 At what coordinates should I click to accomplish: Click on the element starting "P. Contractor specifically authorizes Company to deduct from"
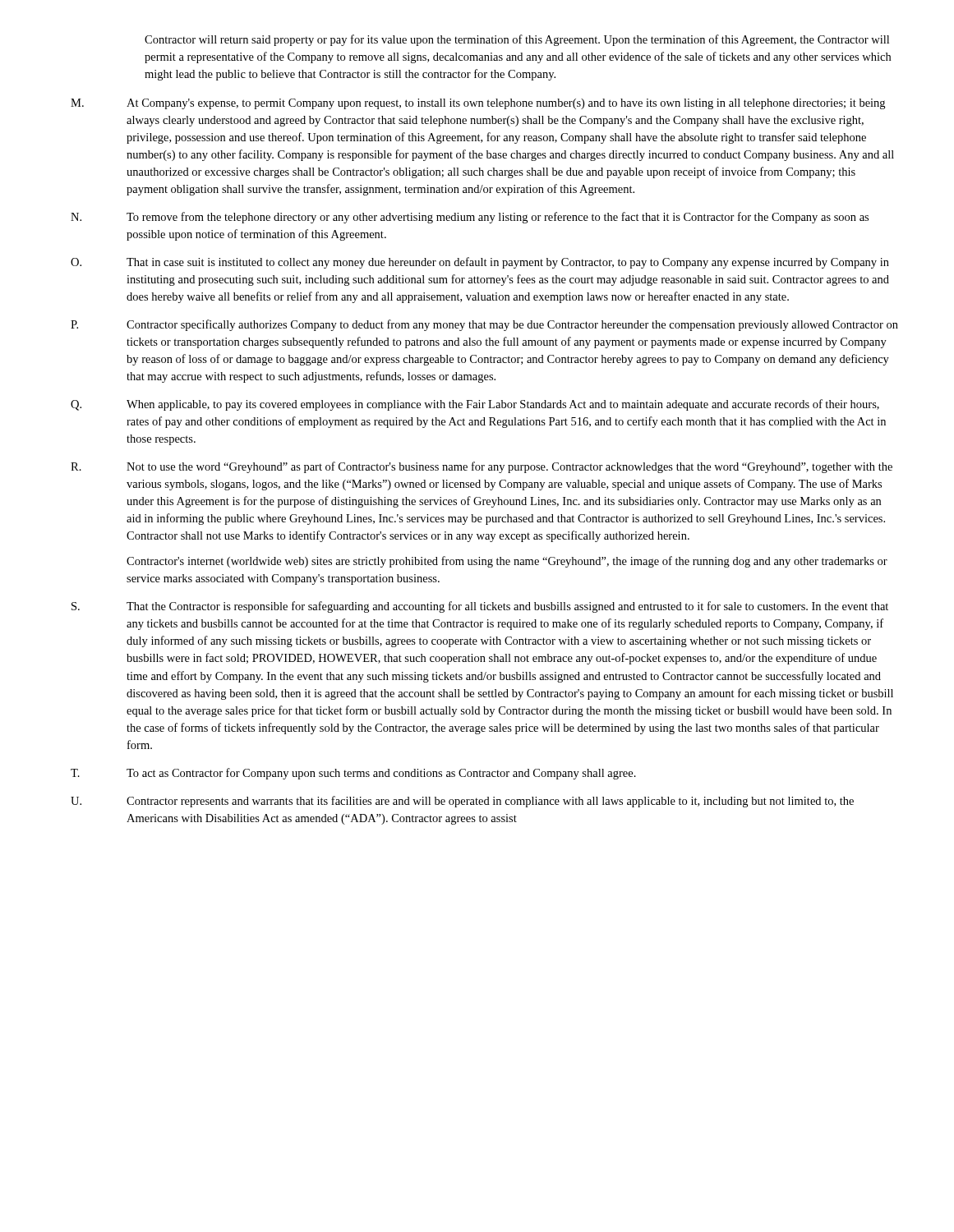tap(477, 351)
